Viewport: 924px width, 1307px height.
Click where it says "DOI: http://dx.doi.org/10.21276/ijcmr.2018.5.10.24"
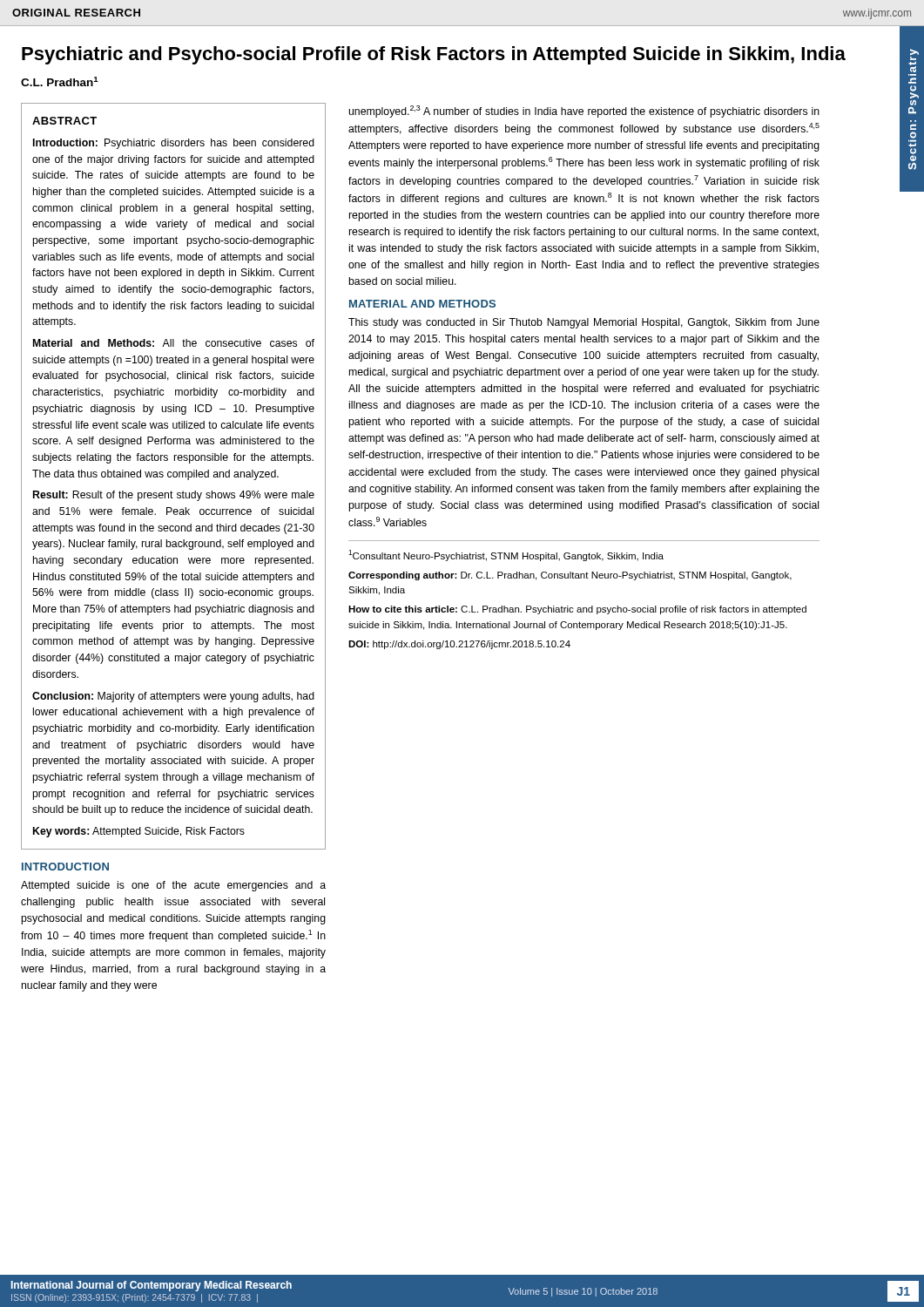point(459,644)
